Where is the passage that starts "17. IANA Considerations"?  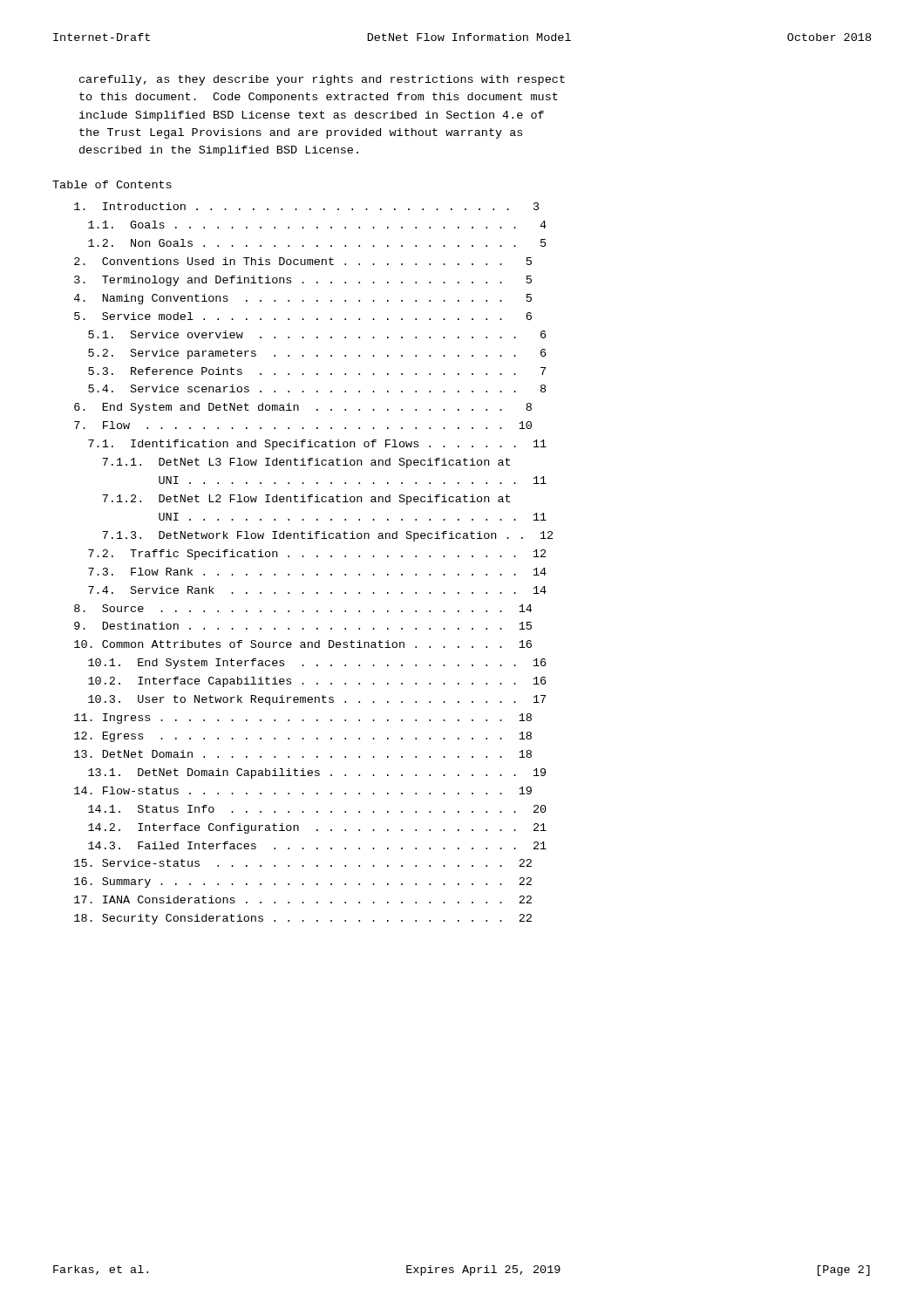292,901
